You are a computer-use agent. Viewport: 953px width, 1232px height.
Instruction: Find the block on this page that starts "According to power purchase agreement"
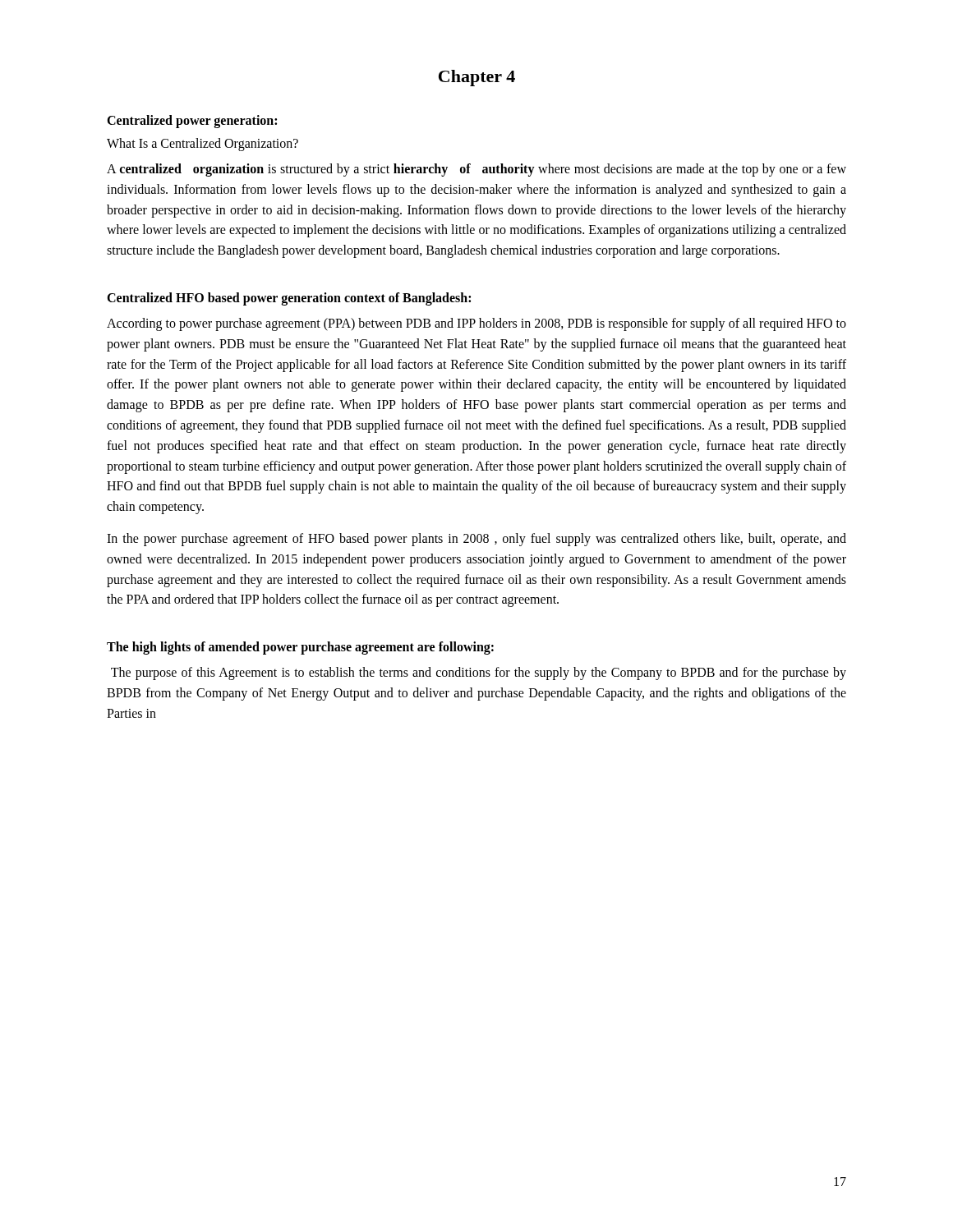click(476, 416)
